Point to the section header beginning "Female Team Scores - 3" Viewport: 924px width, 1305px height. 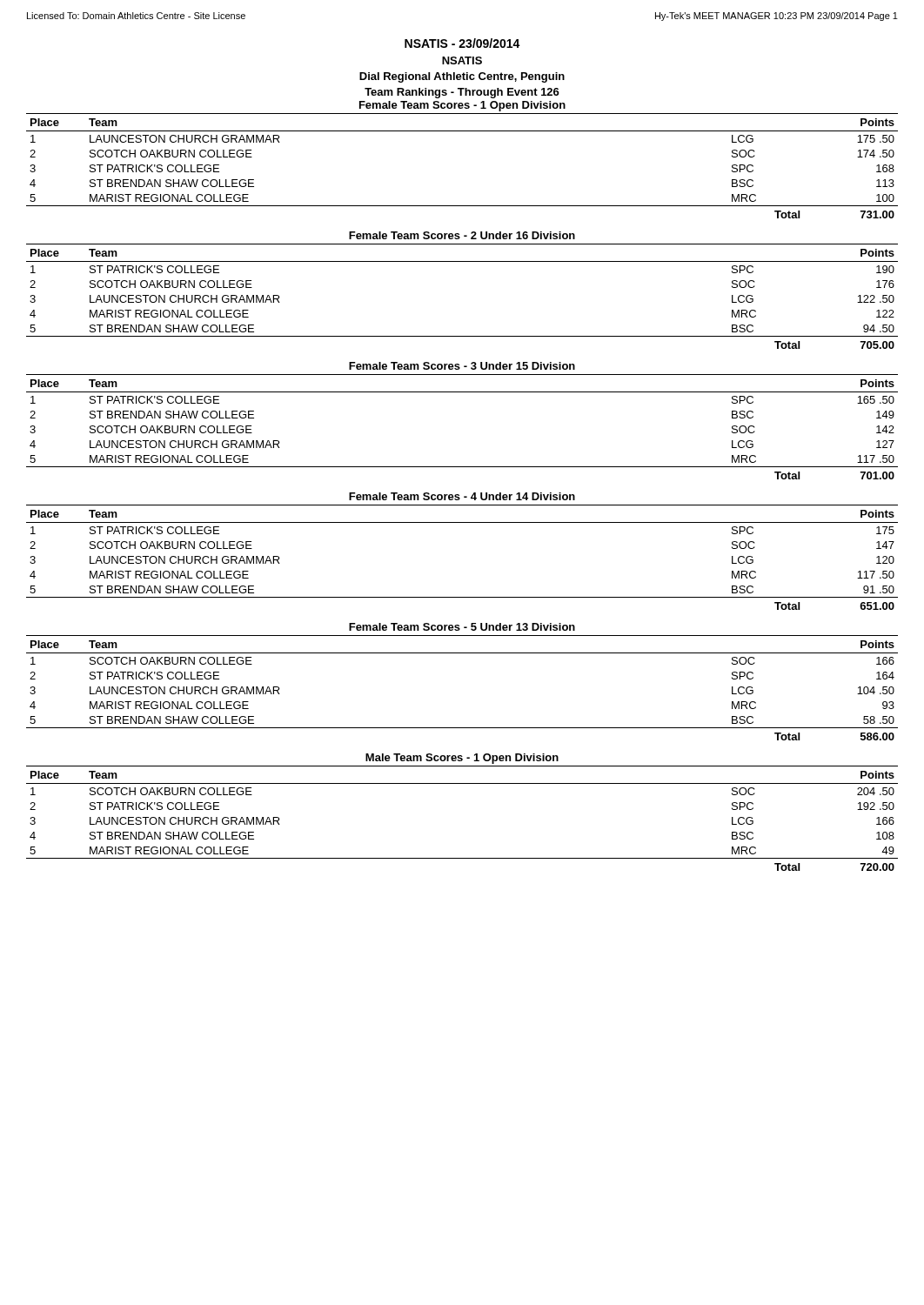coord(462,366)
